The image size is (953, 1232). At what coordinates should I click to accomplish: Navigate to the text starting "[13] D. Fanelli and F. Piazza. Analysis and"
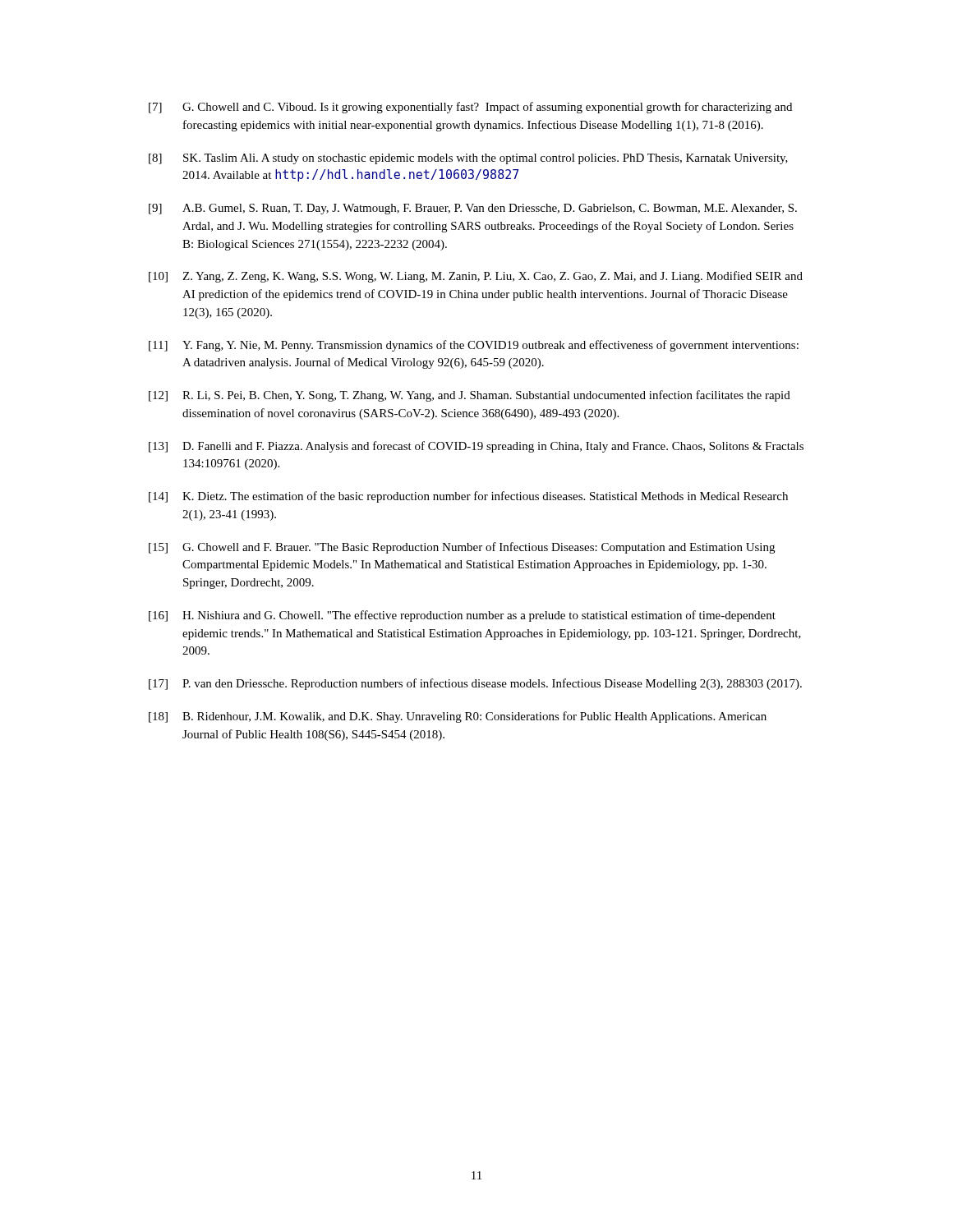476,455
